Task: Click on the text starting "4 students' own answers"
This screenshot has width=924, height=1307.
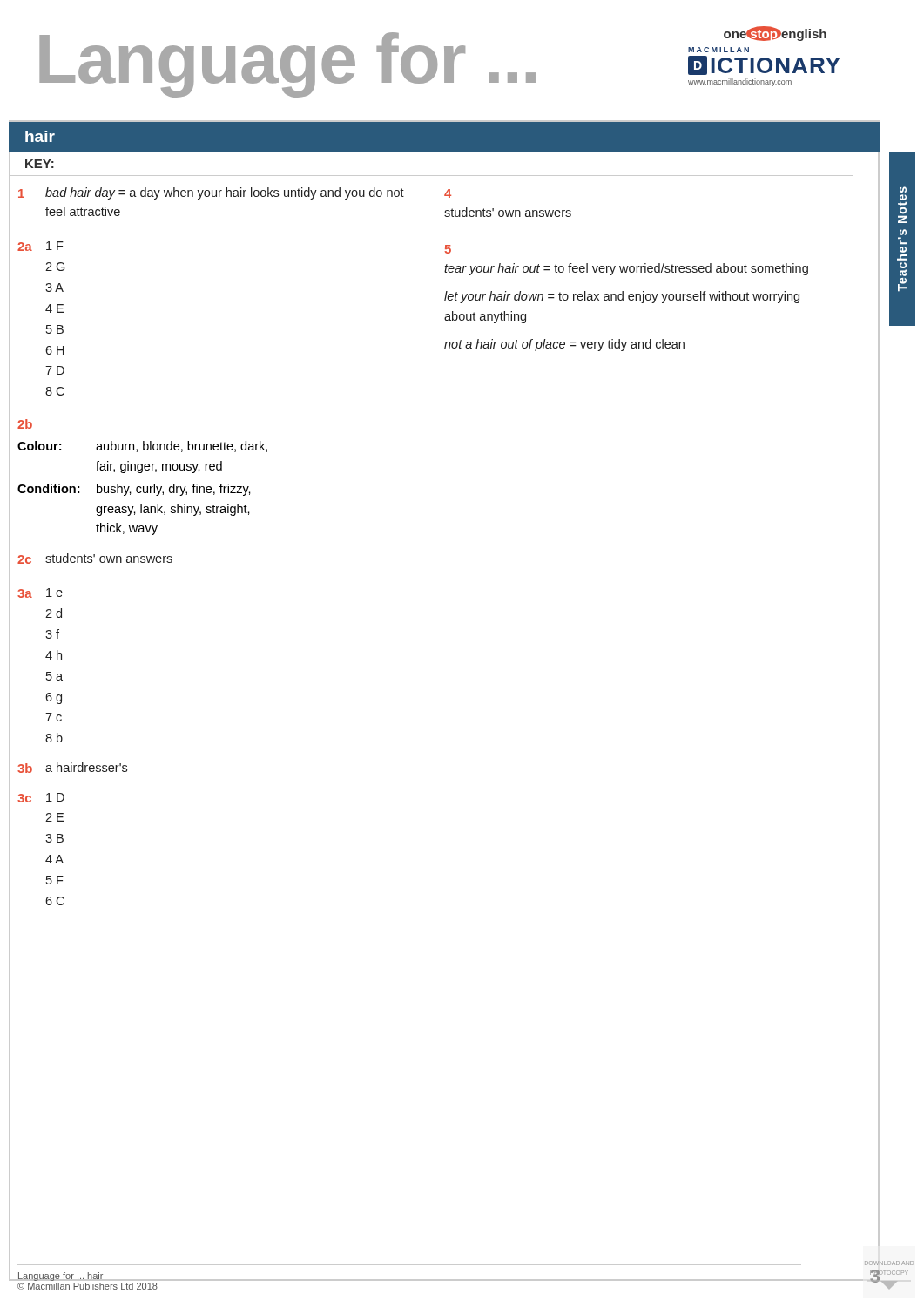Action: (x=448, y=193)
